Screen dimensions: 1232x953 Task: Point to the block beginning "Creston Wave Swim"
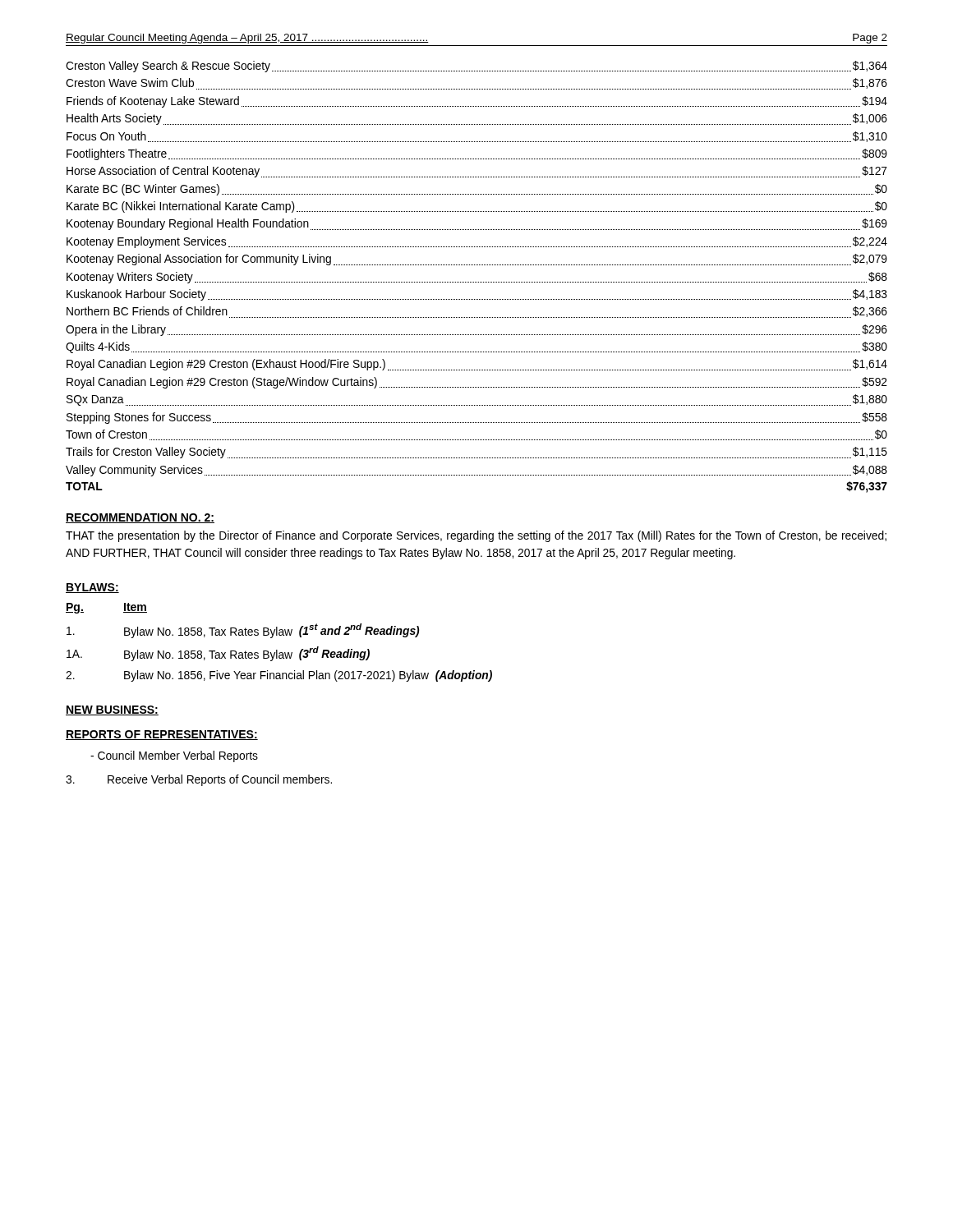476,84
